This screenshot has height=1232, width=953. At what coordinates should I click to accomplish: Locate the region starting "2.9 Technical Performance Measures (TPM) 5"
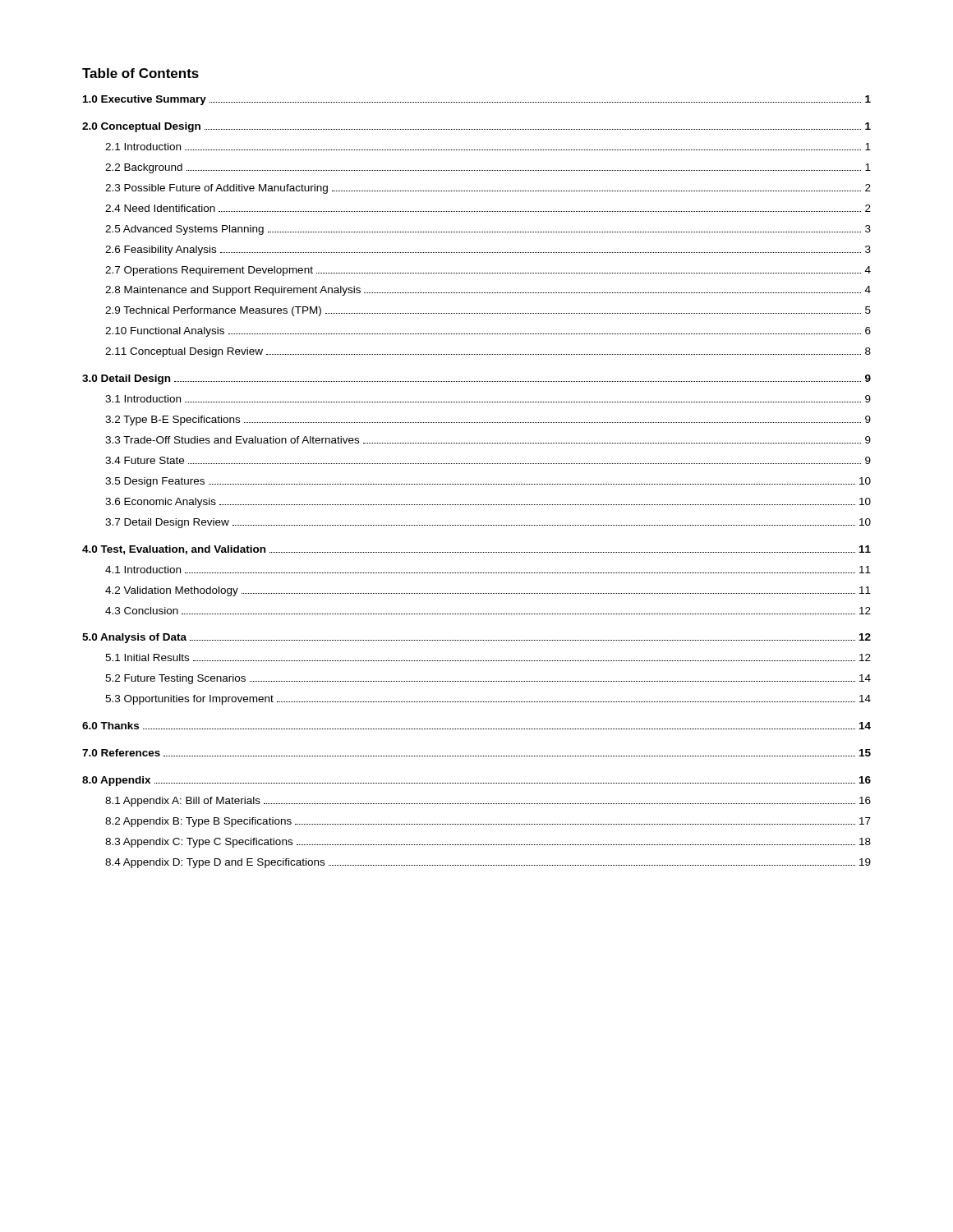click(488, 311)
